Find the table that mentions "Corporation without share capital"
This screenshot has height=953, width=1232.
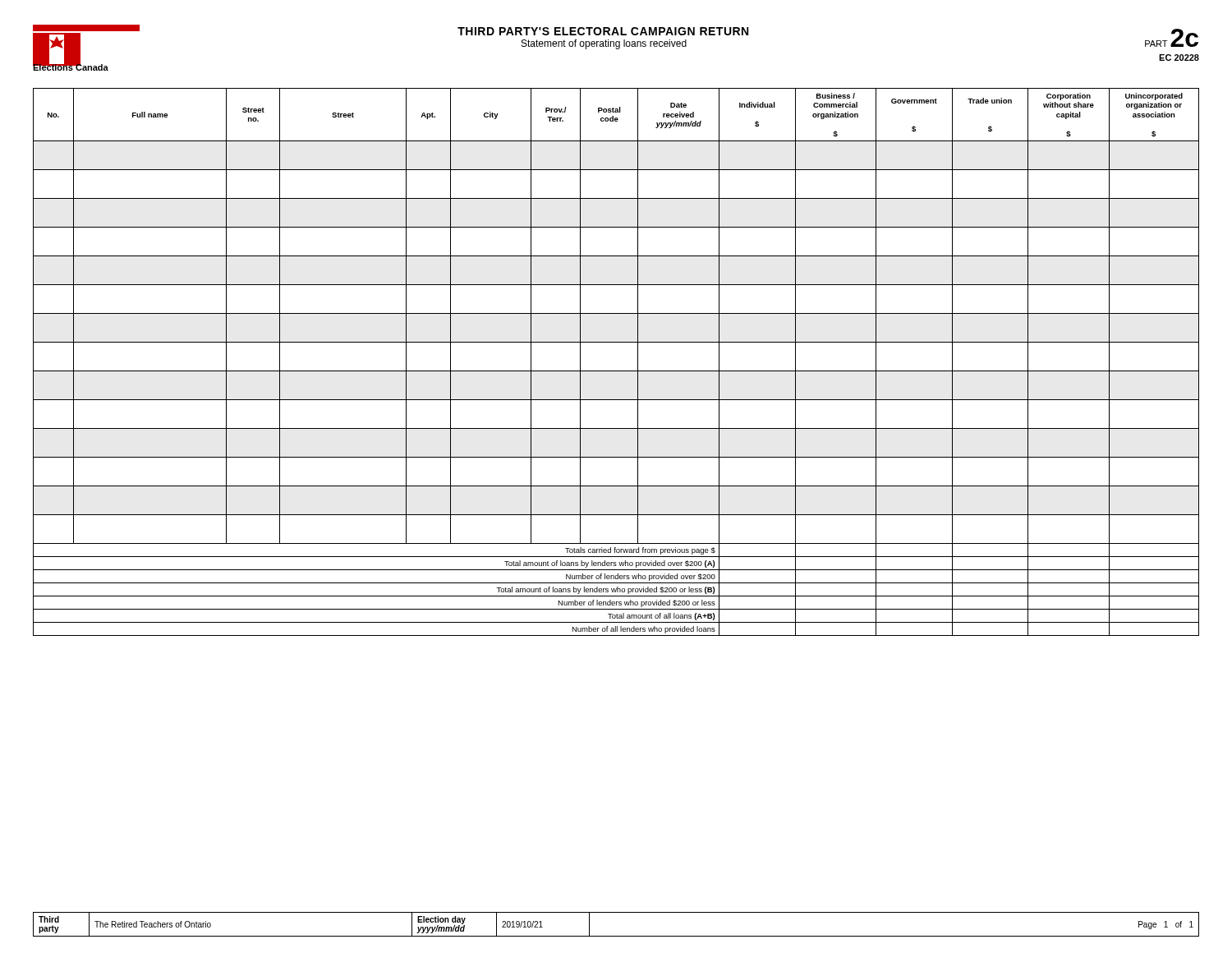[616, 362]
